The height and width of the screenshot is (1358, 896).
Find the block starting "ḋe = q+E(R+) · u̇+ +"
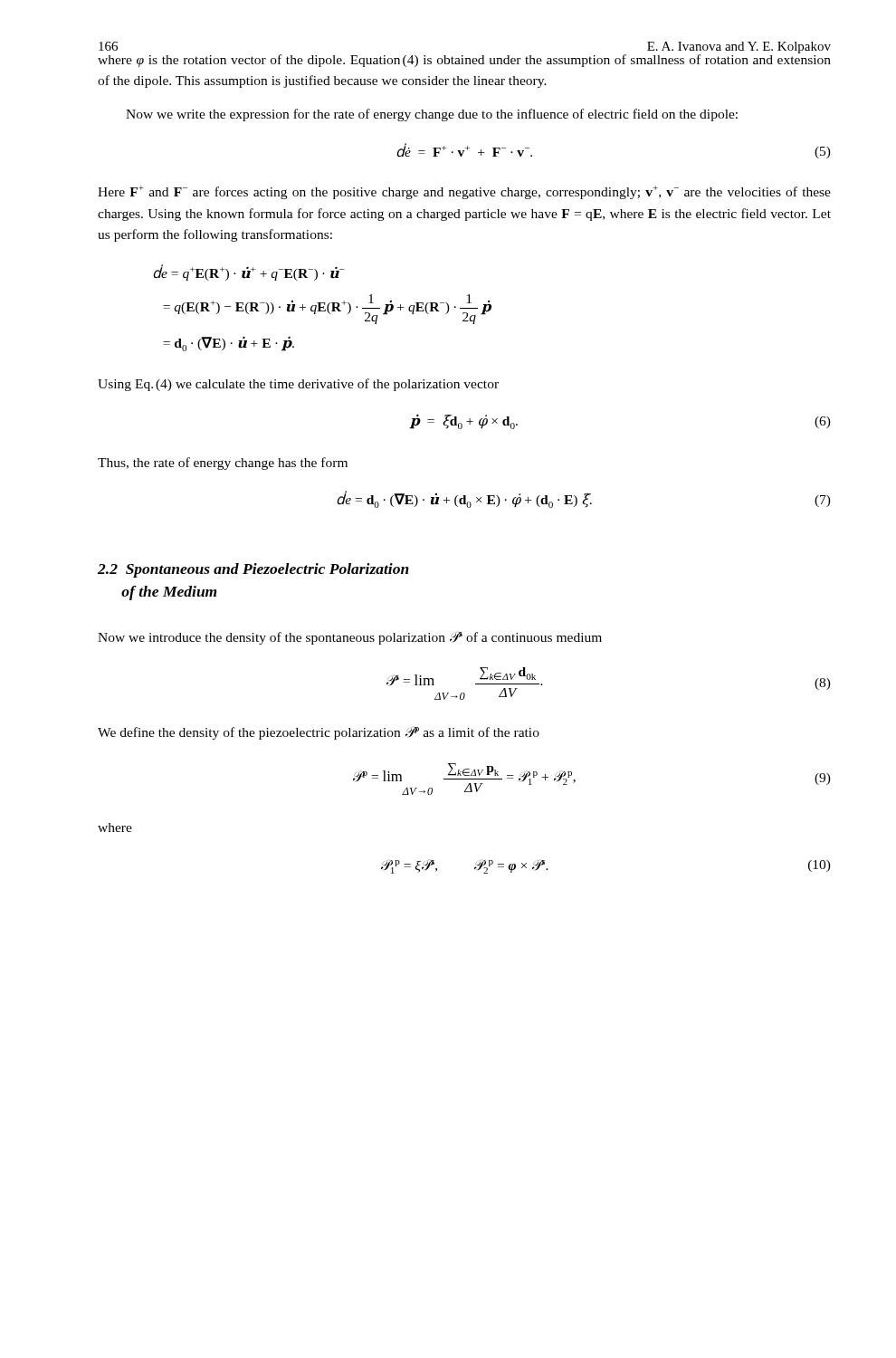491,309
